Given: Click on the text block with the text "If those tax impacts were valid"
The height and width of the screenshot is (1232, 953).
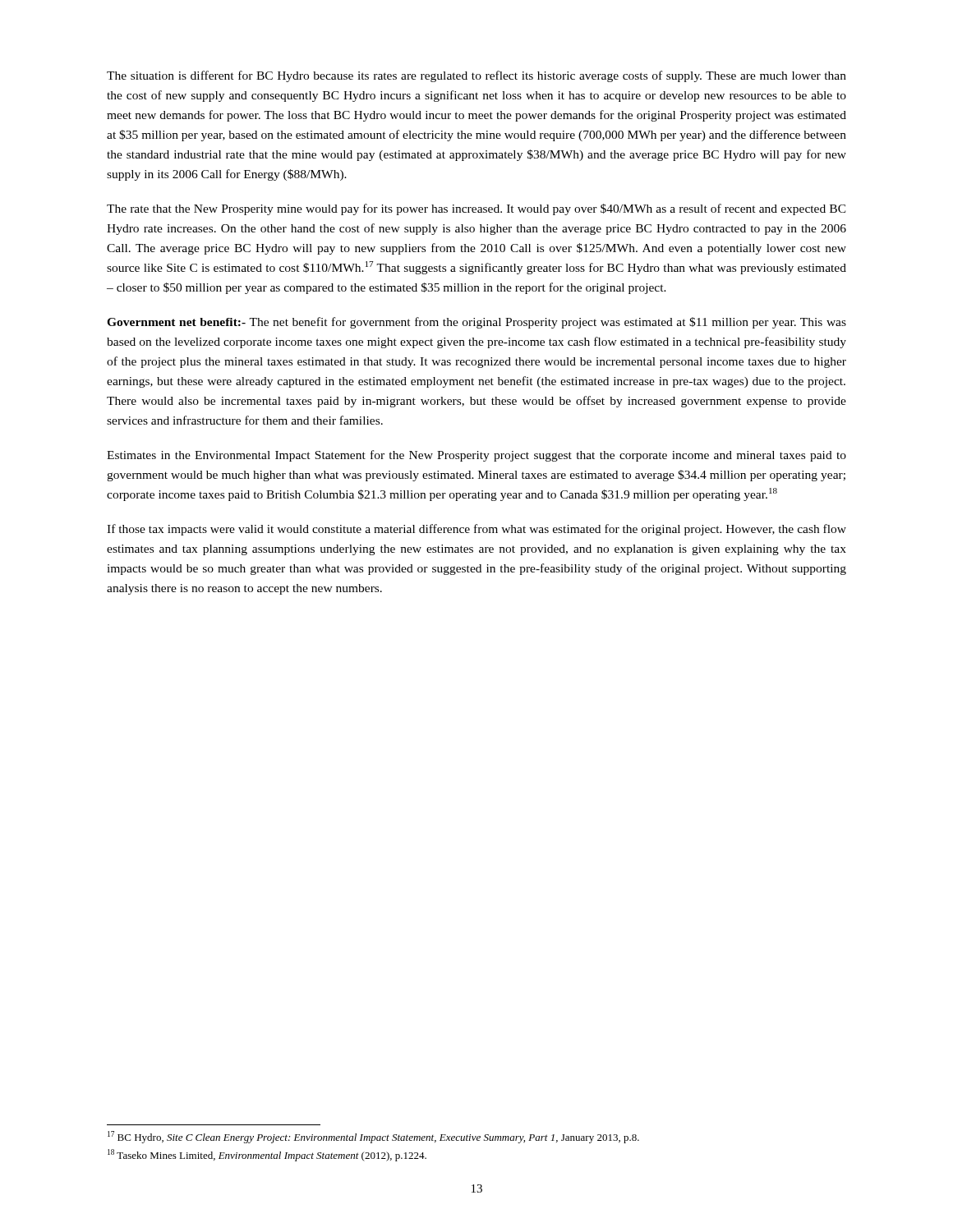Looking at the screenshot, I should [x=476, y=558].
